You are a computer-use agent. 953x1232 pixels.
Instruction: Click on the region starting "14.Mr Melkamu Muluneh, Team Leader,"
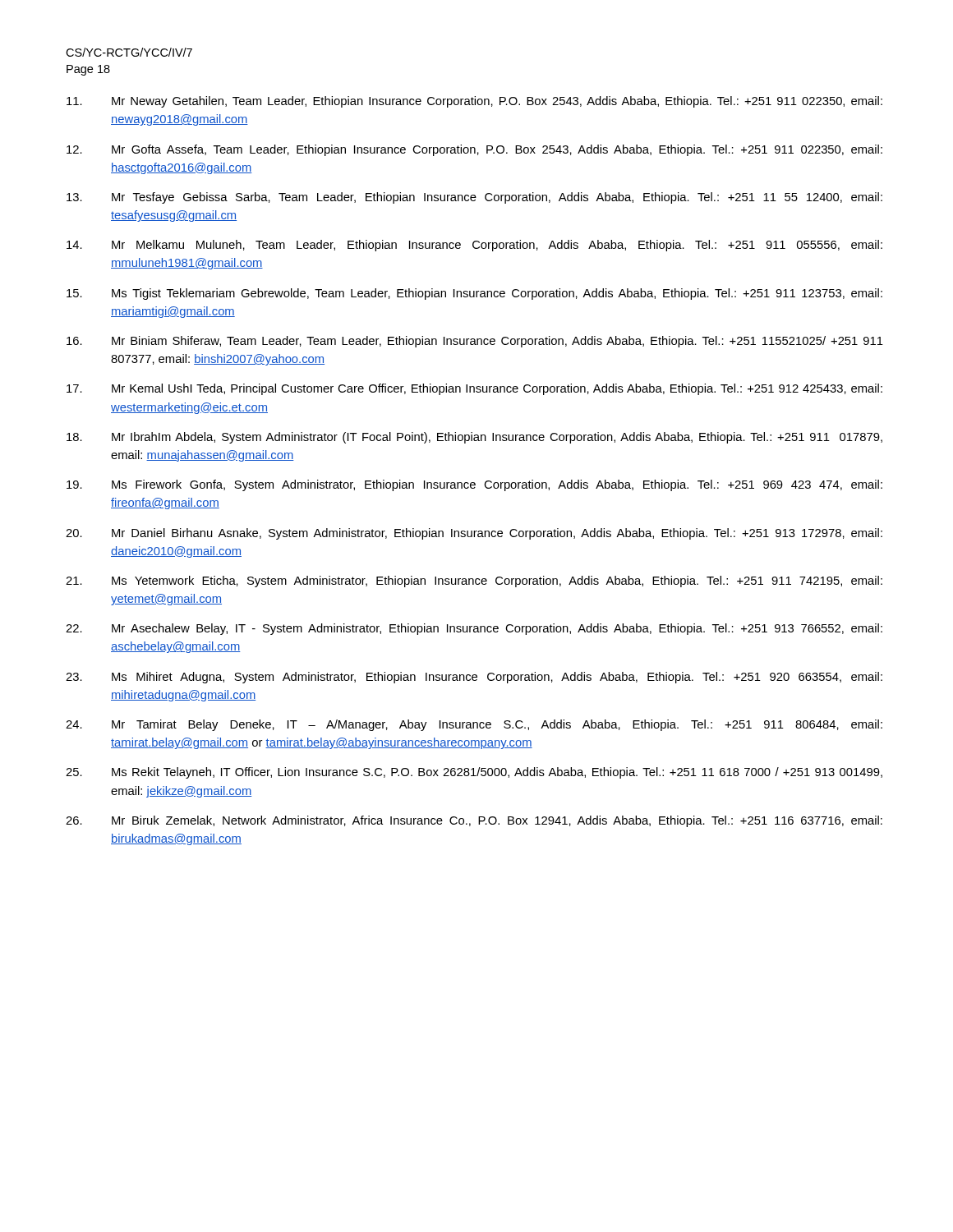point(474,254)
